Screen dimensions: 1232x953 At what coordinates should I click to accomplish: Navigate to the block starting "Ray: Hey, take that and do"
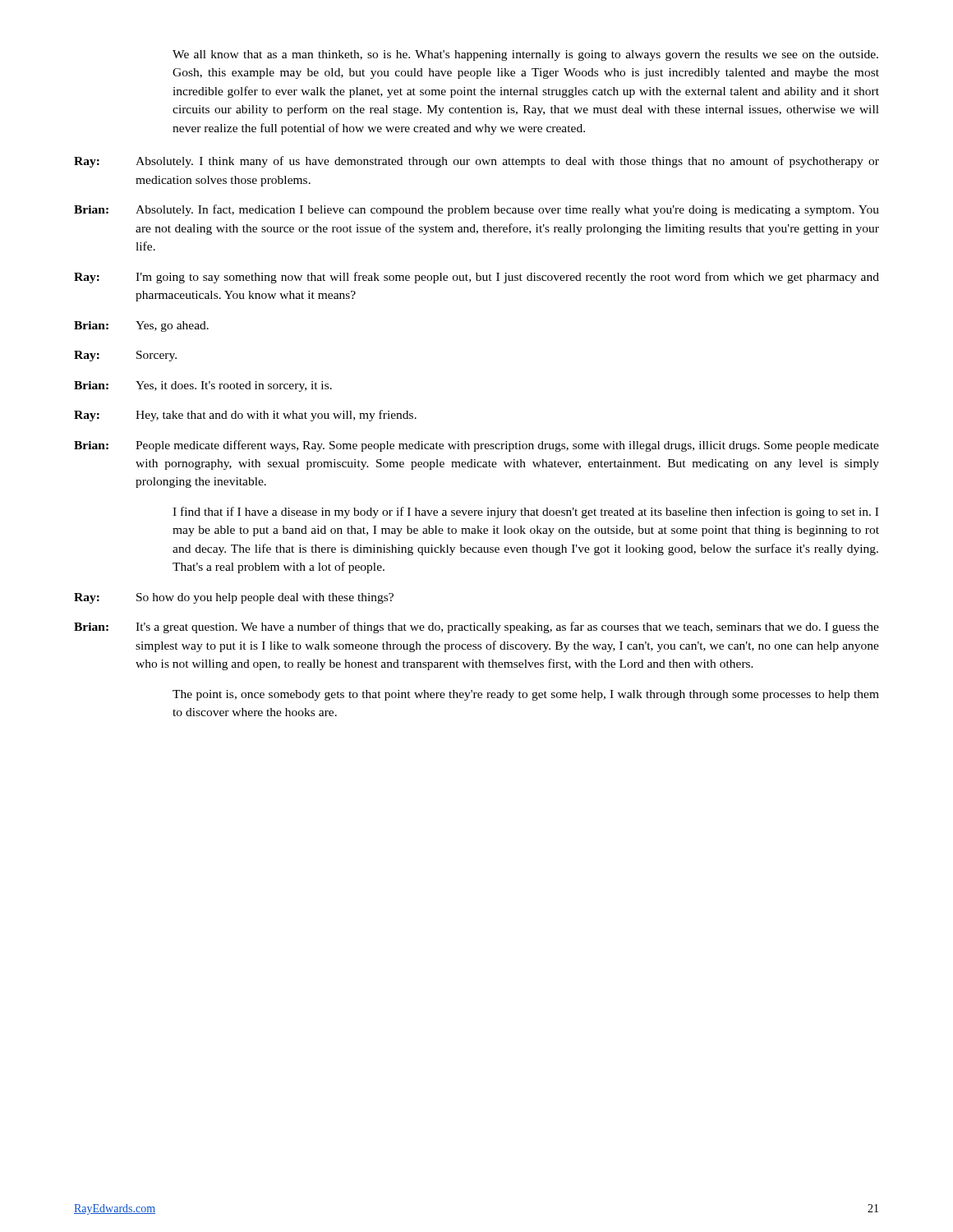coord(245,416)
